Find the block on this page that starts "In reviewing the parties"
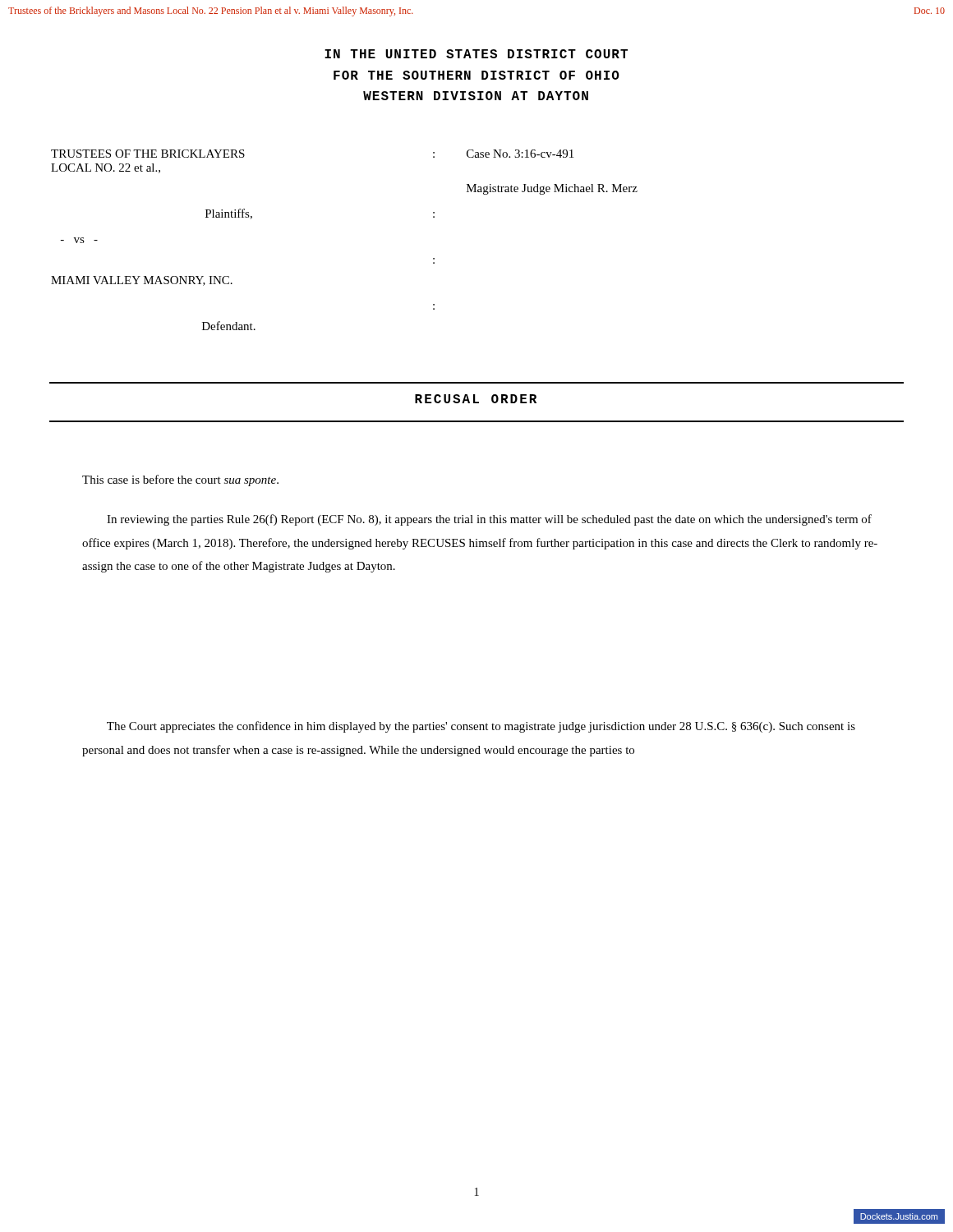 (x=480, y=543)
